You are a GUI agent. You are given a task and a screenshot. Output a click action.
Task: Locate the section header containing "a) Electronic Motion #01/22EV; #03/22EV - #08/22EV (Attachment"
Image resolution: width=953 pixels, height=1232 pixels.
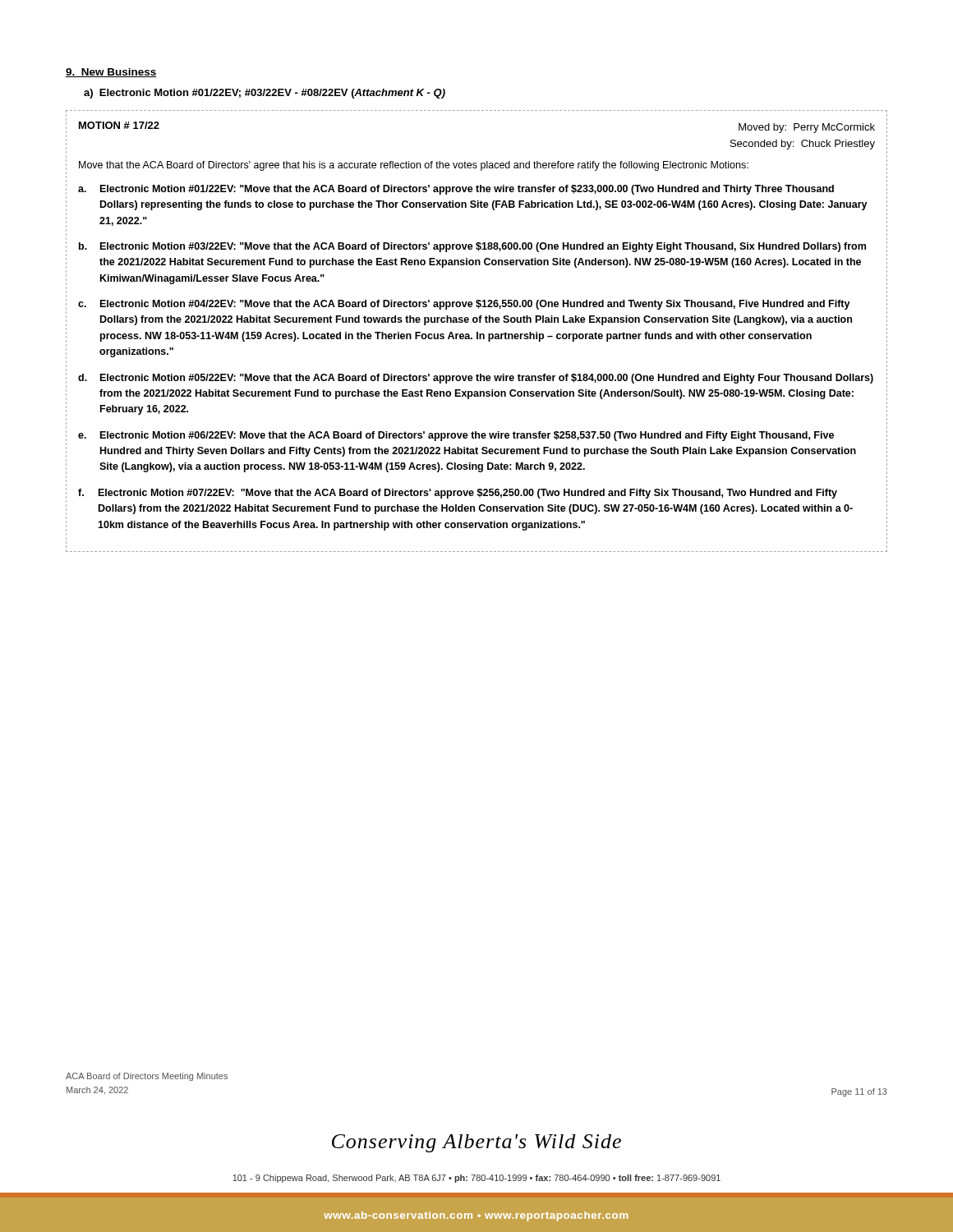265,92
